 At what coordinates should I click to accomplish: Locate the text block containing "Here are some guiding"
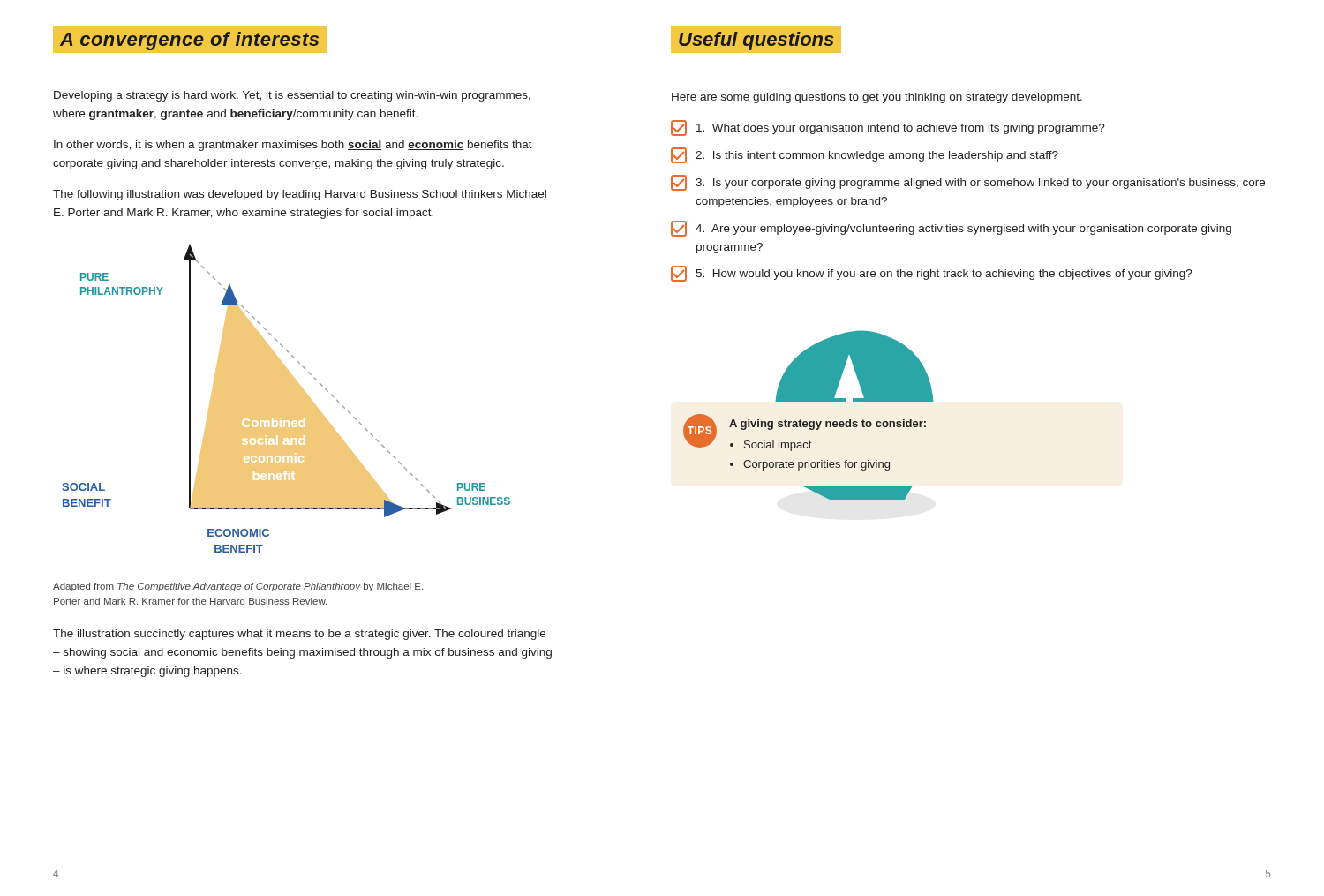point(877,97)
